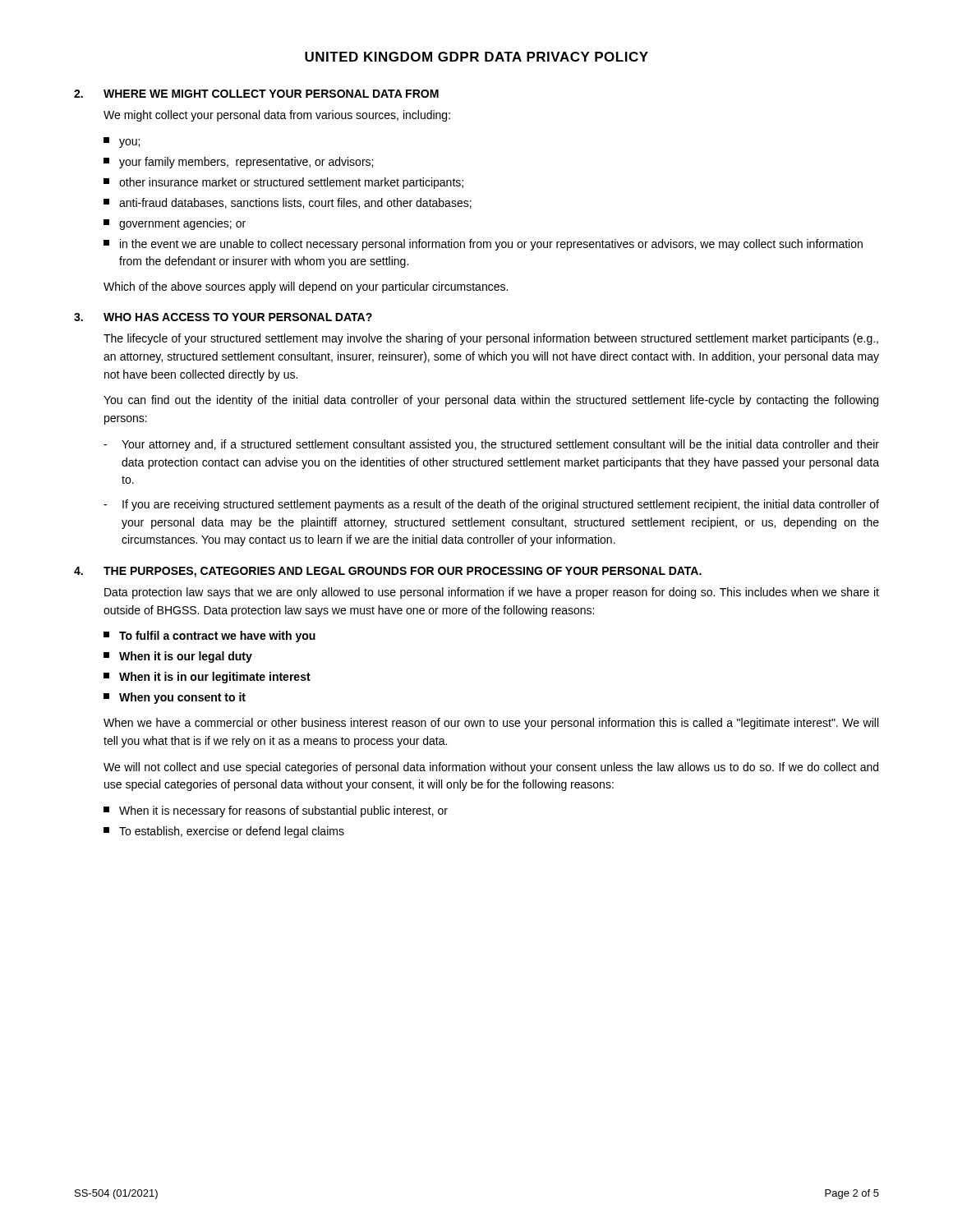Viewport: 953px width, 1232px height.
Task: Point to the element starting "government agencies; or"
Action: click(175, 224)
